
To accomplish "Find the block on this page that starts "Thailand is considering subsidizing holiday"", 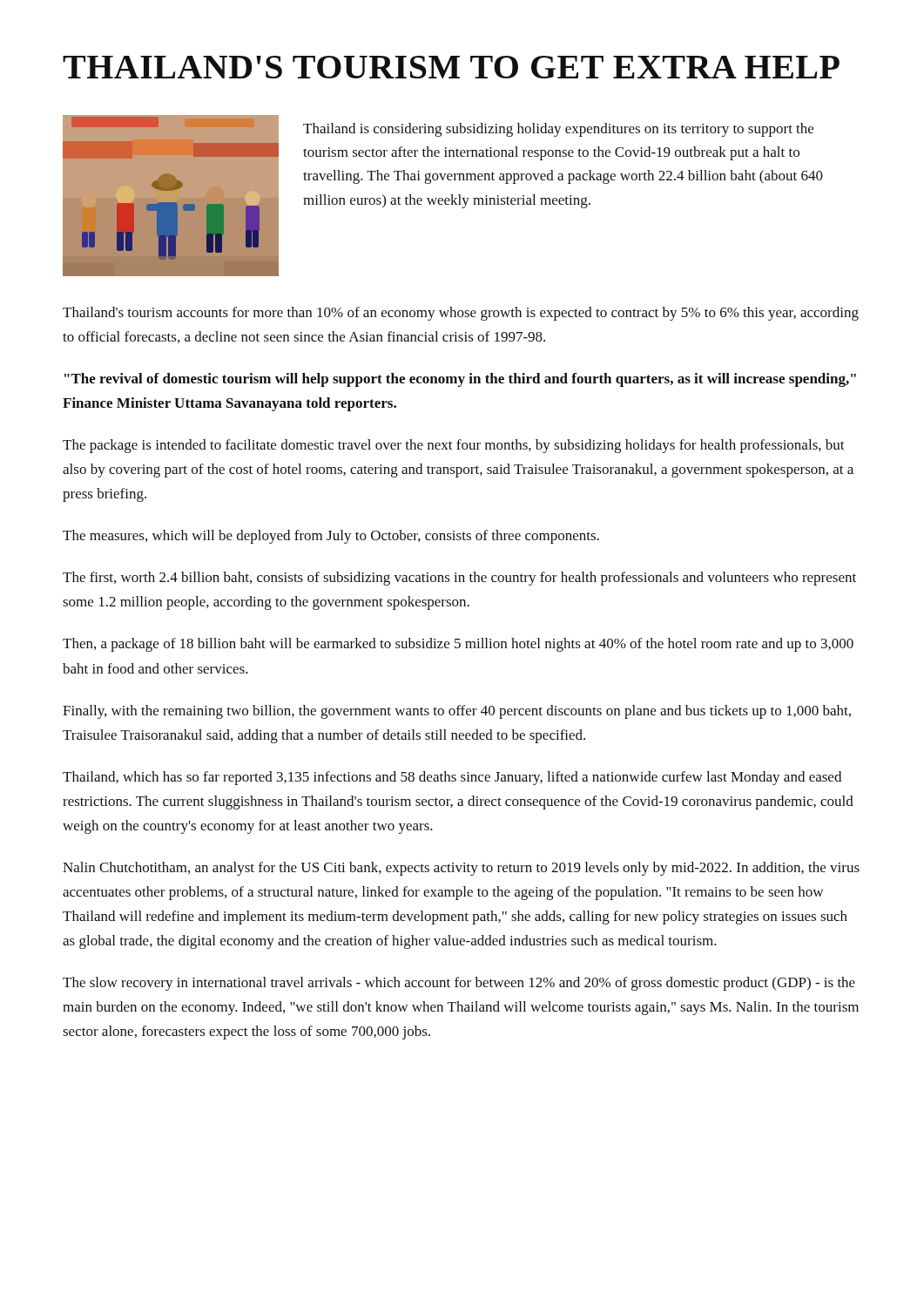I will (563, 164).
